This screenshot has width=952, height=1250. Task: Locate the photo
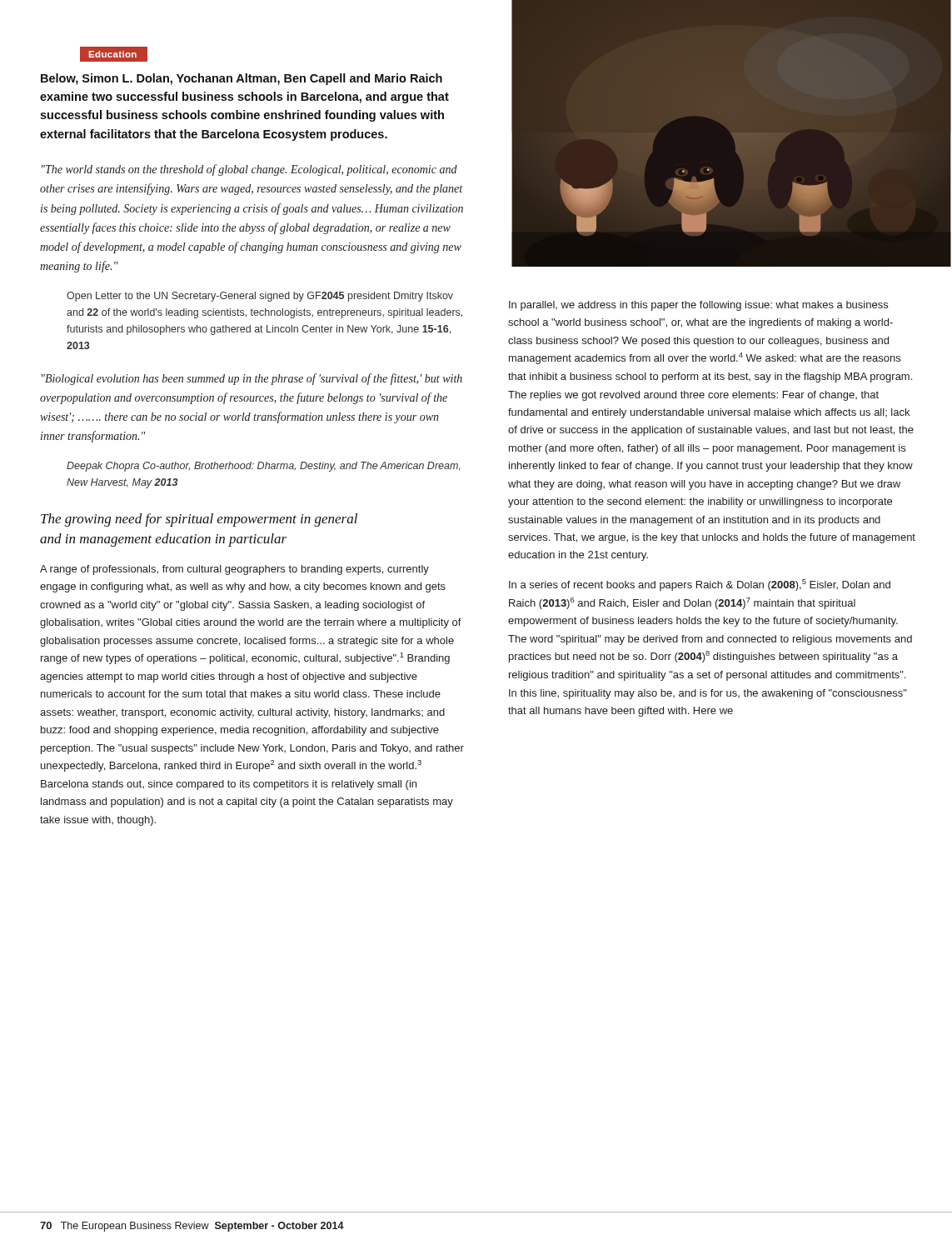tap(731, 134)
